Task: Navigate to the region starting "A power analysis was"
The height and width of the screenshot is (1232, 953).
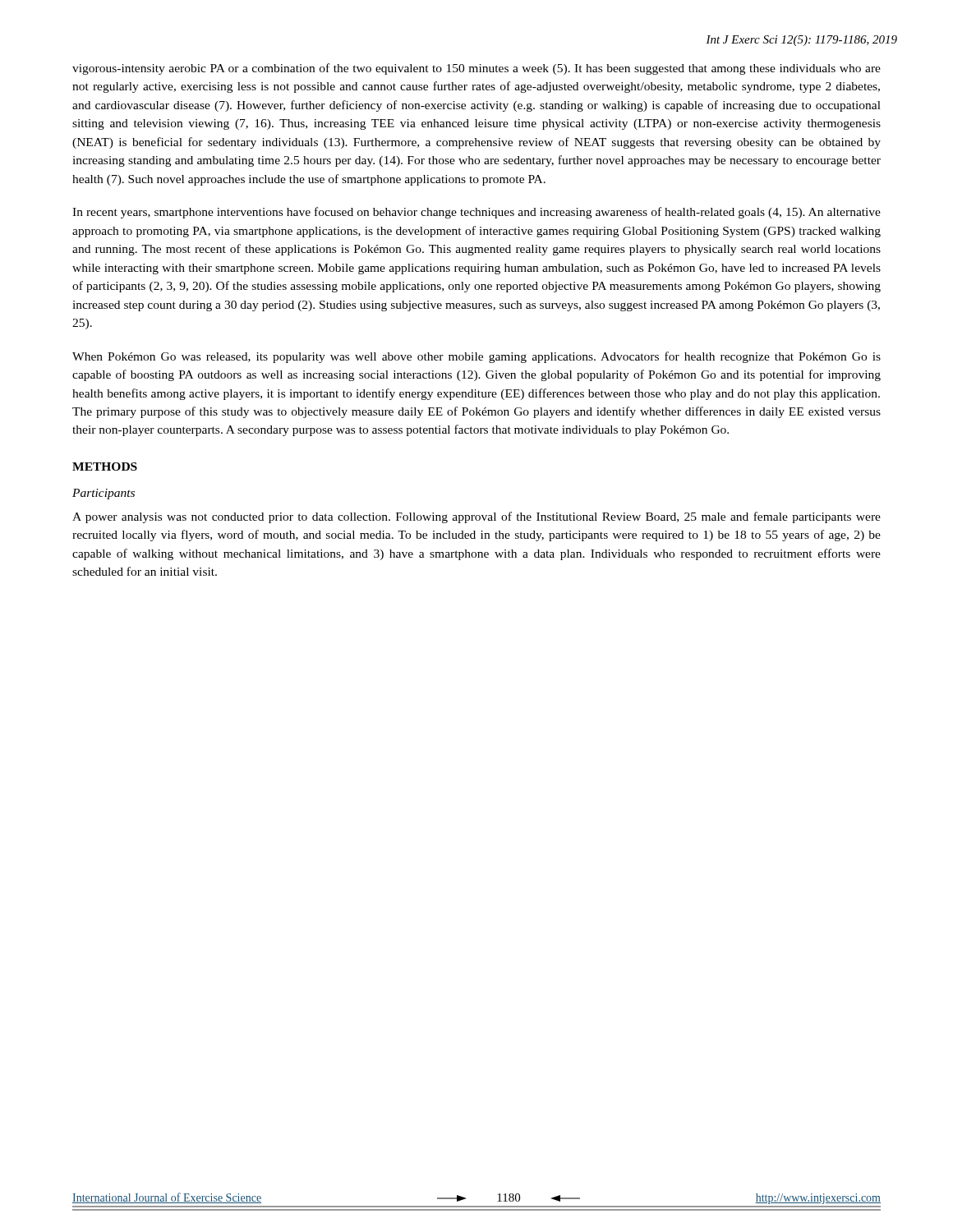Action: pos(476,544)
